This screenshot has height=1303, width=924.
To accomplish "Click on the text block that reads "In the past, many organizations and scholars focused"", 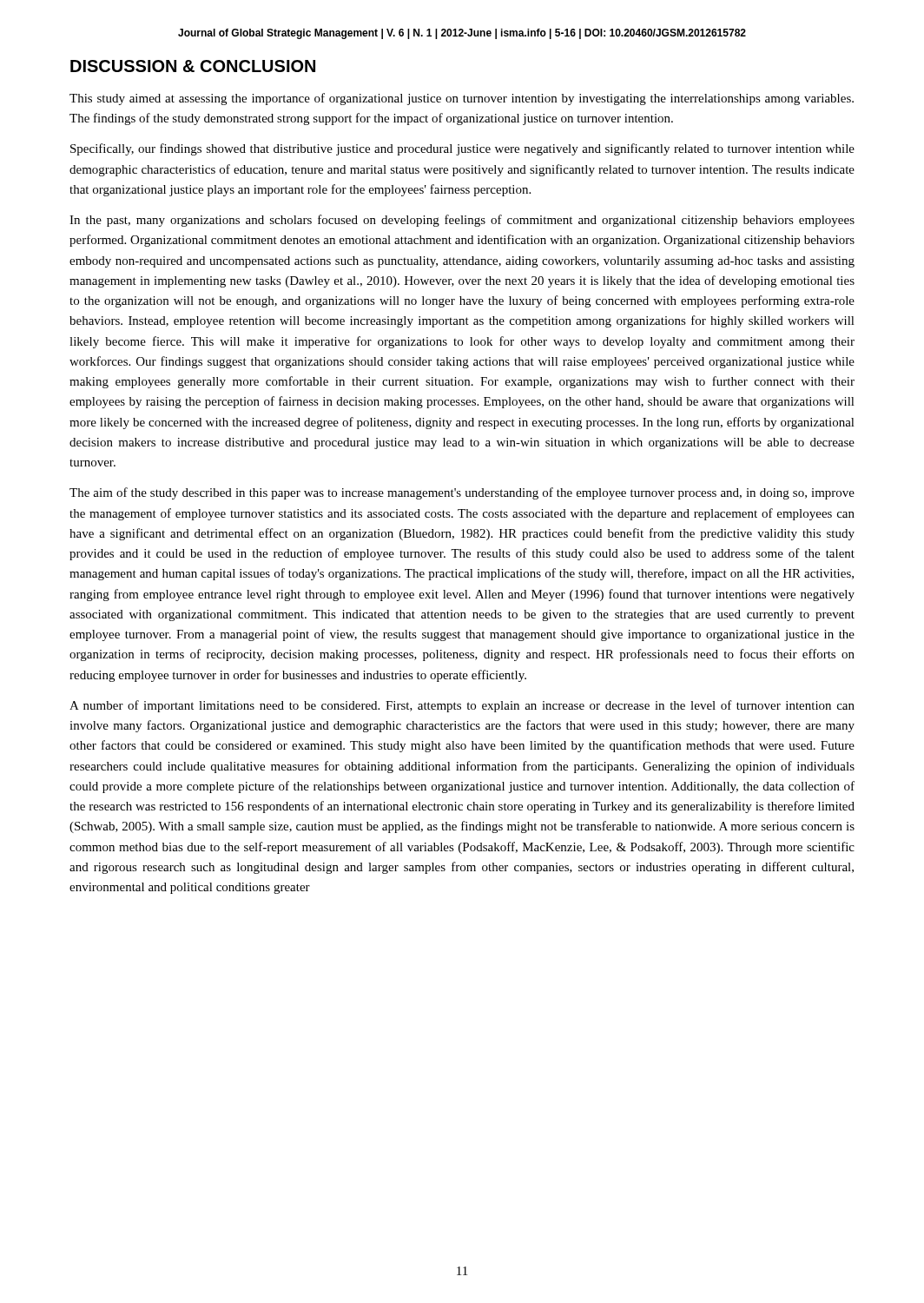I will click(462, 341).
